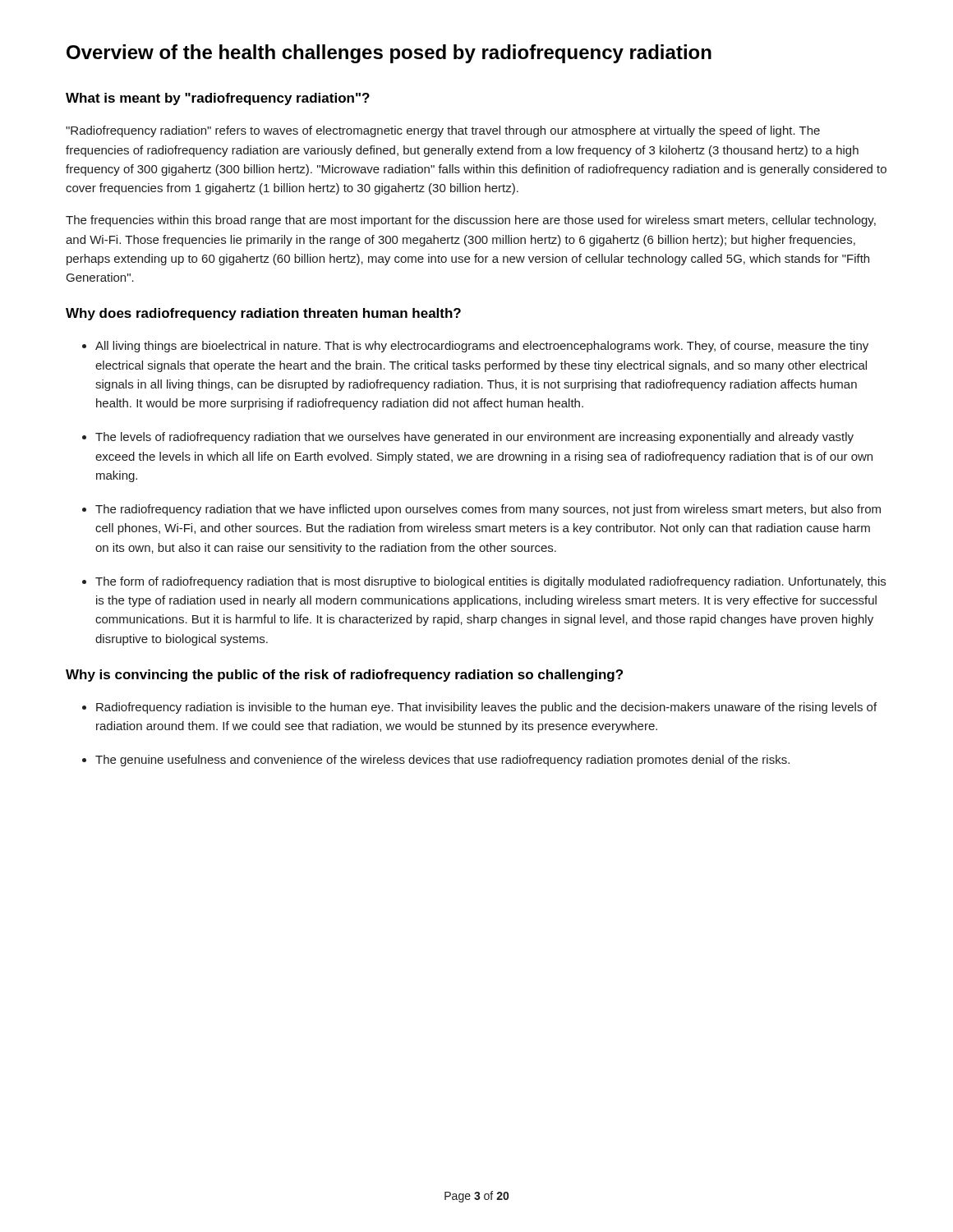Locate the block of text that opens with "The levels of radiofrequency radiation that"
Viewport: 953px width, 1232px height.
point(484,456)
